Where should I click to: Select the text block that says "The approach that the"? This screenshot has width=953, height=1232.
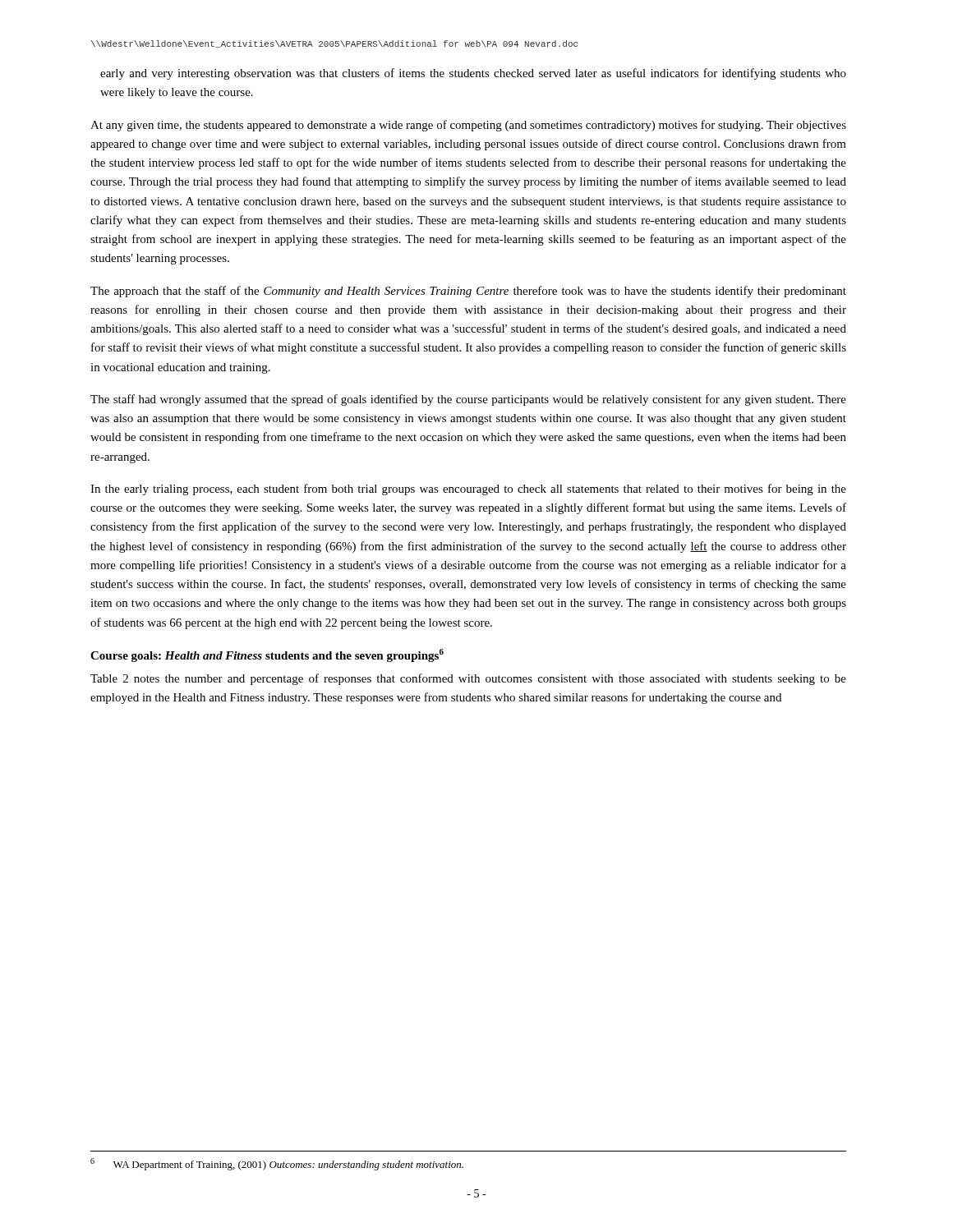[468, 329]
